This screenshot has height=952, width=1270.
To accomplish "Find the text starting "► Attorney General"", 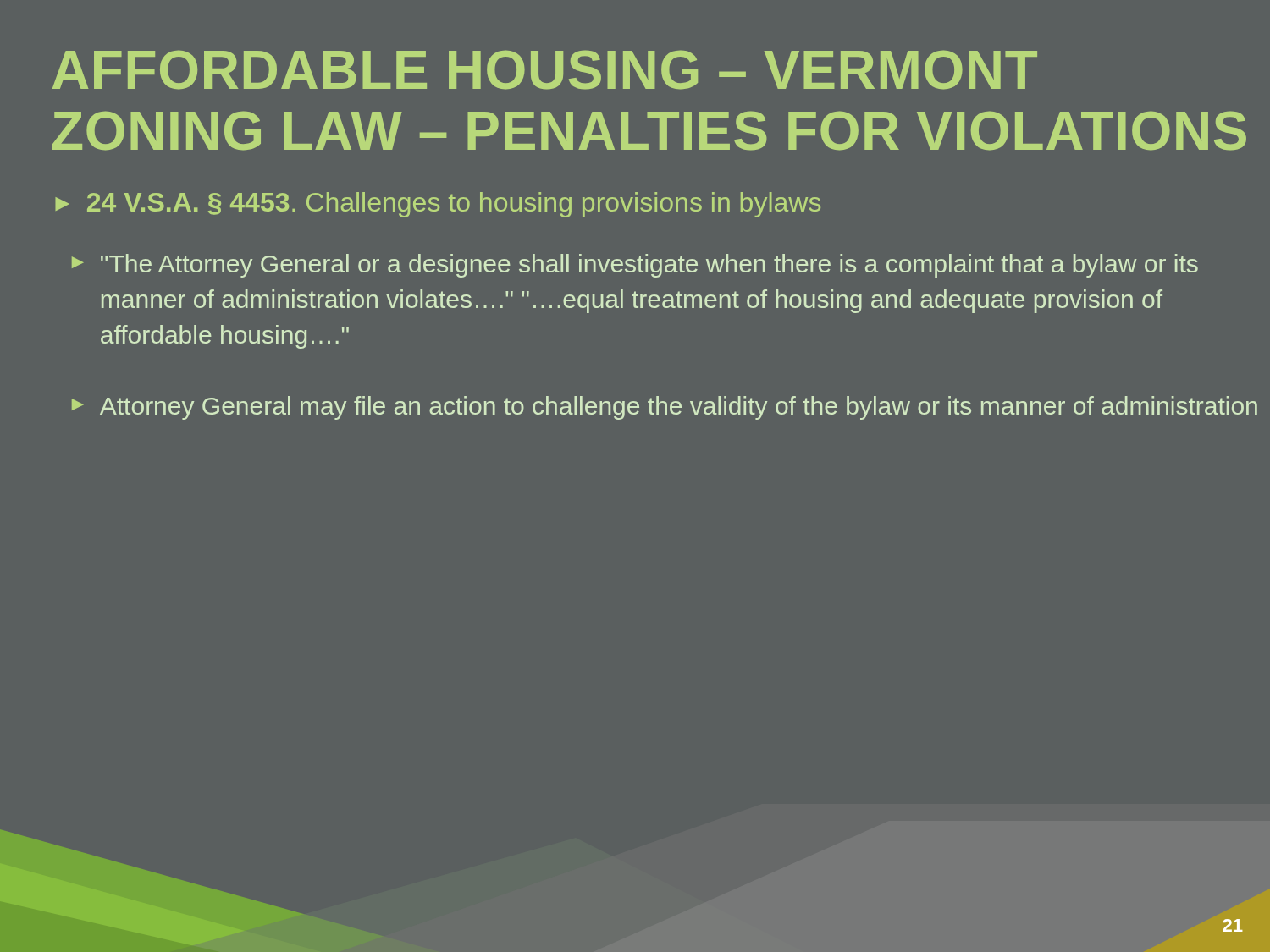I will (x=663, y=406).
